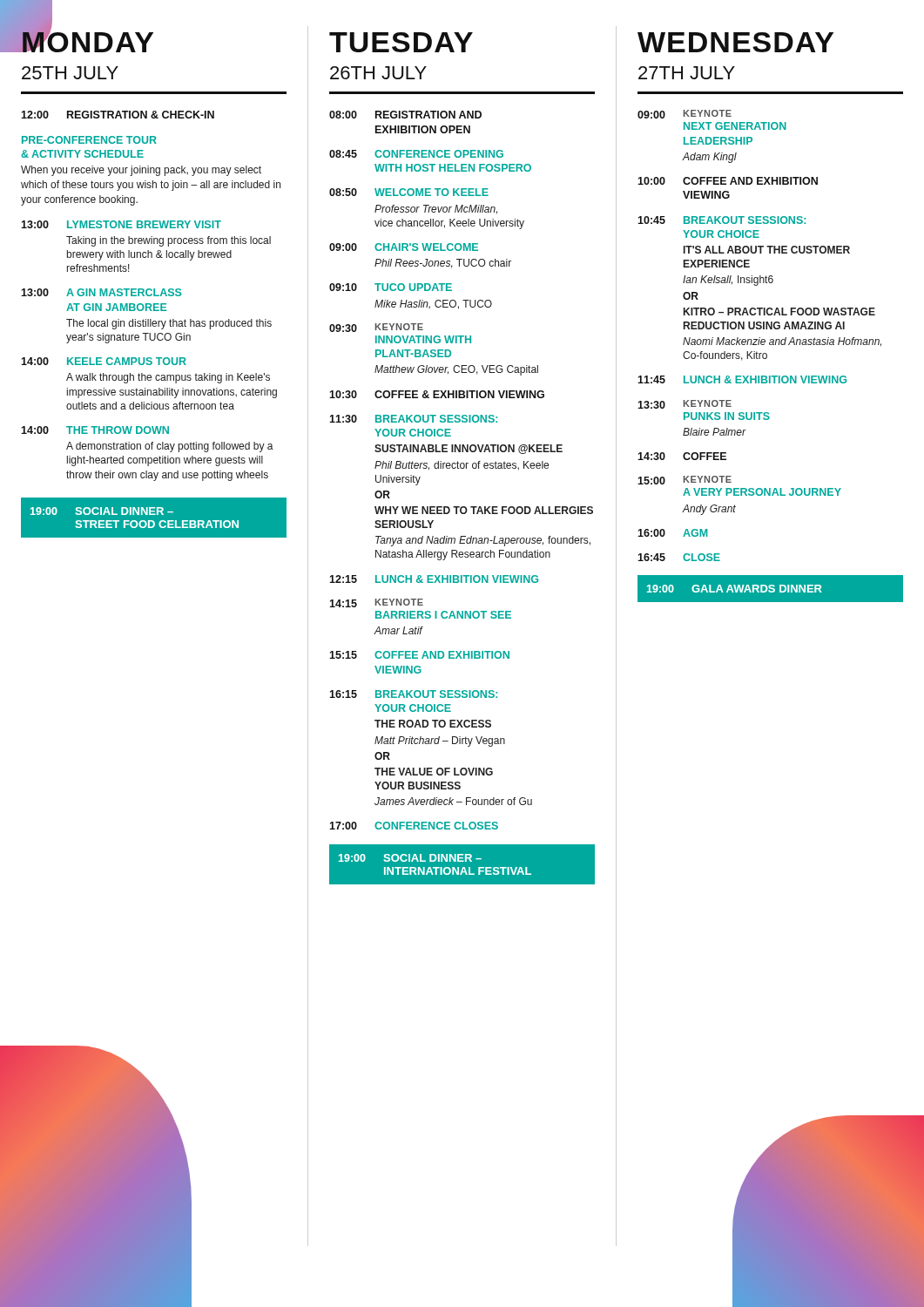Find the list item containing "16:45 CLOSE"
924x1307 pixels.
point(679,557)
